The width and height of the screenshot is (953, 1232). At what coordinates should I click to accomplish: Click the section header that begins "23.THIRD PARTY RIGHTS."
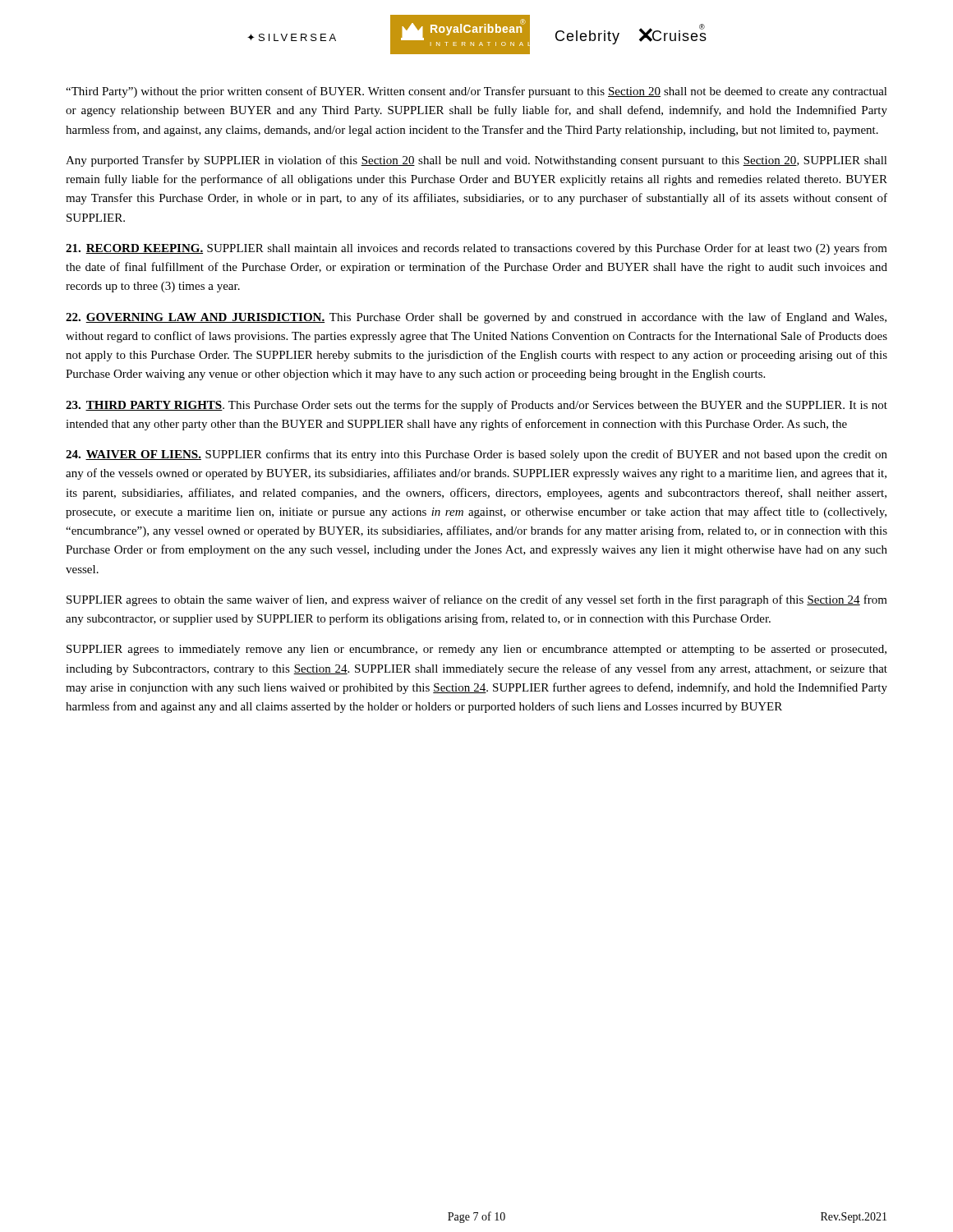[x=476, y=414]
